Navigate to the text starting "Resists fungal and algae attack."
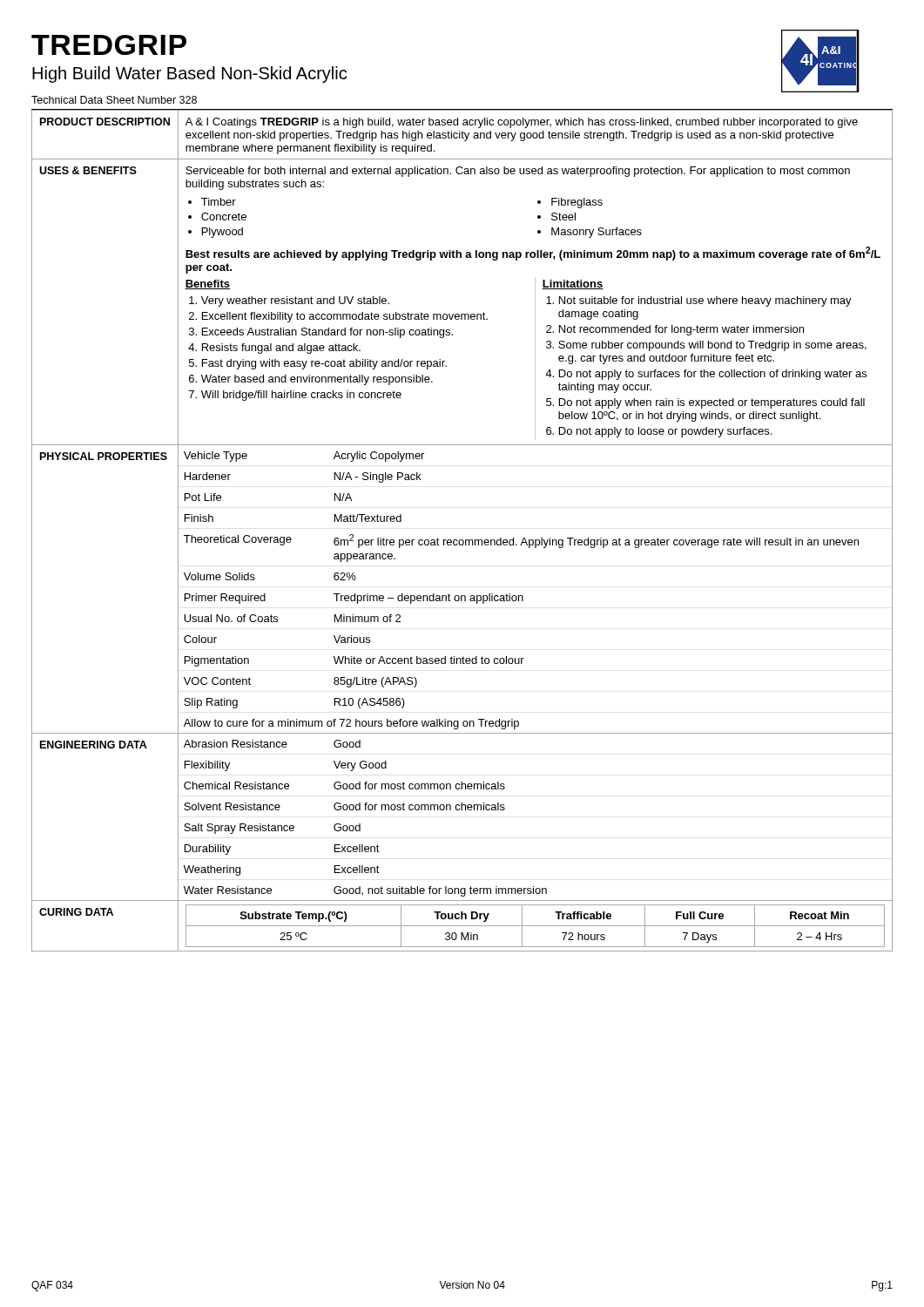The height and width of the screenshot is (1307, 924). coord(281,348)
